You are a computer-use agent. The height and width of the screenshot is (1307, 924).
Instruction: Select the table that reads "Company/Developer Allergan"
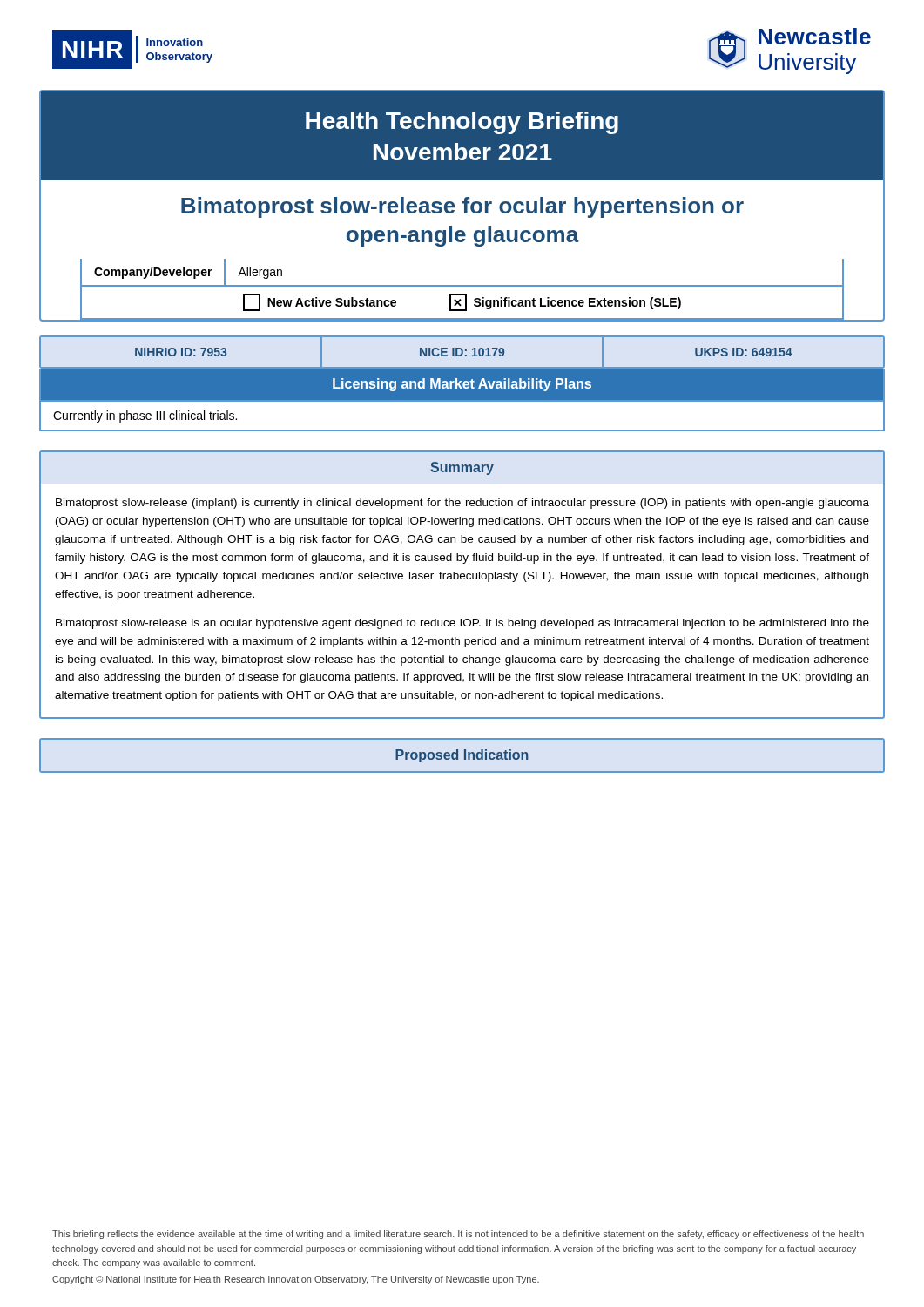pyautogui.click(x=462, y=273)
